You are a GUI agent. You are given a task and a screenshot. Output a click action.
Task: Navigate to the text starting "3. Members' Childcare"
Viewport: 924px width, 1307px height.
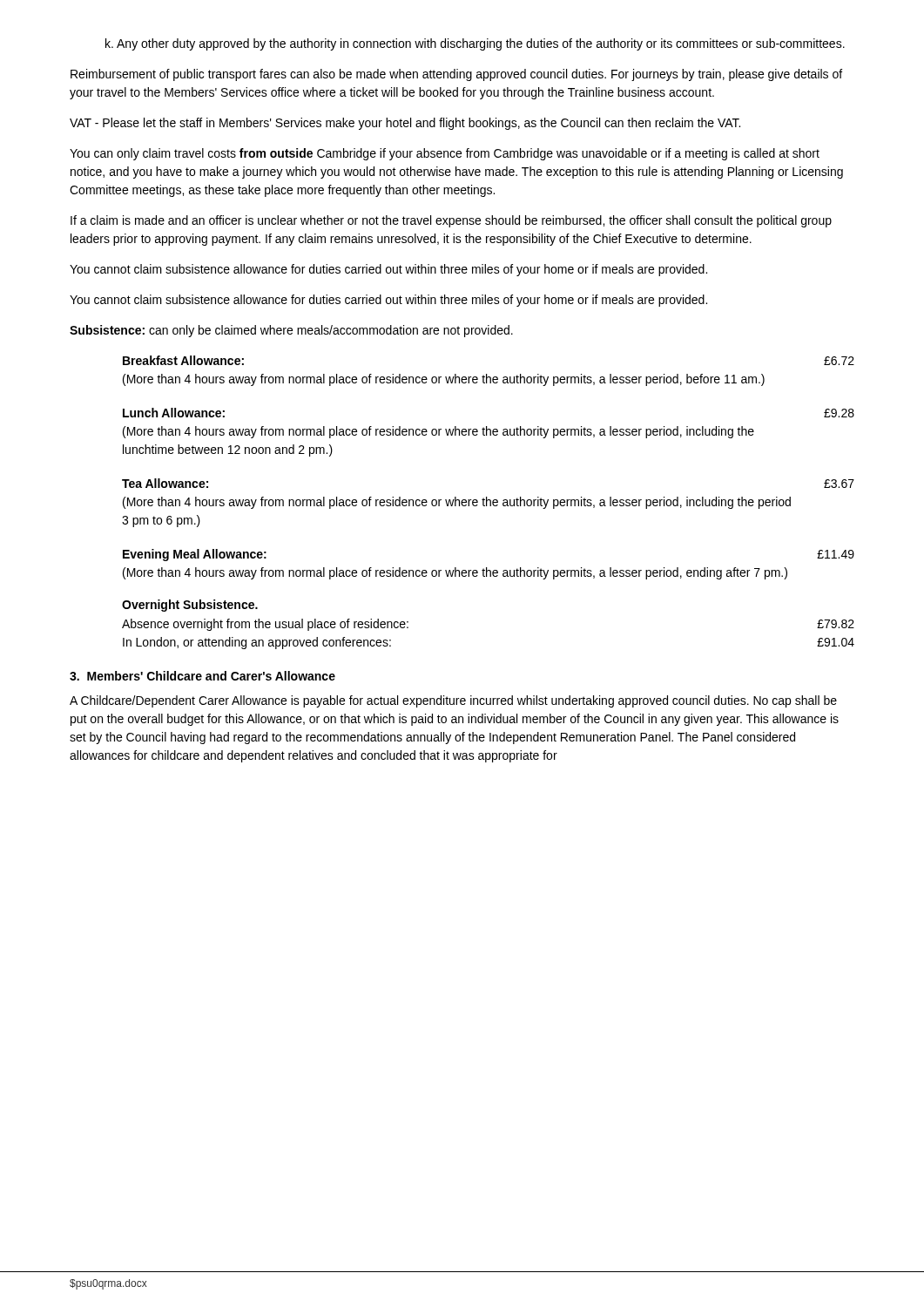(202, 676)
